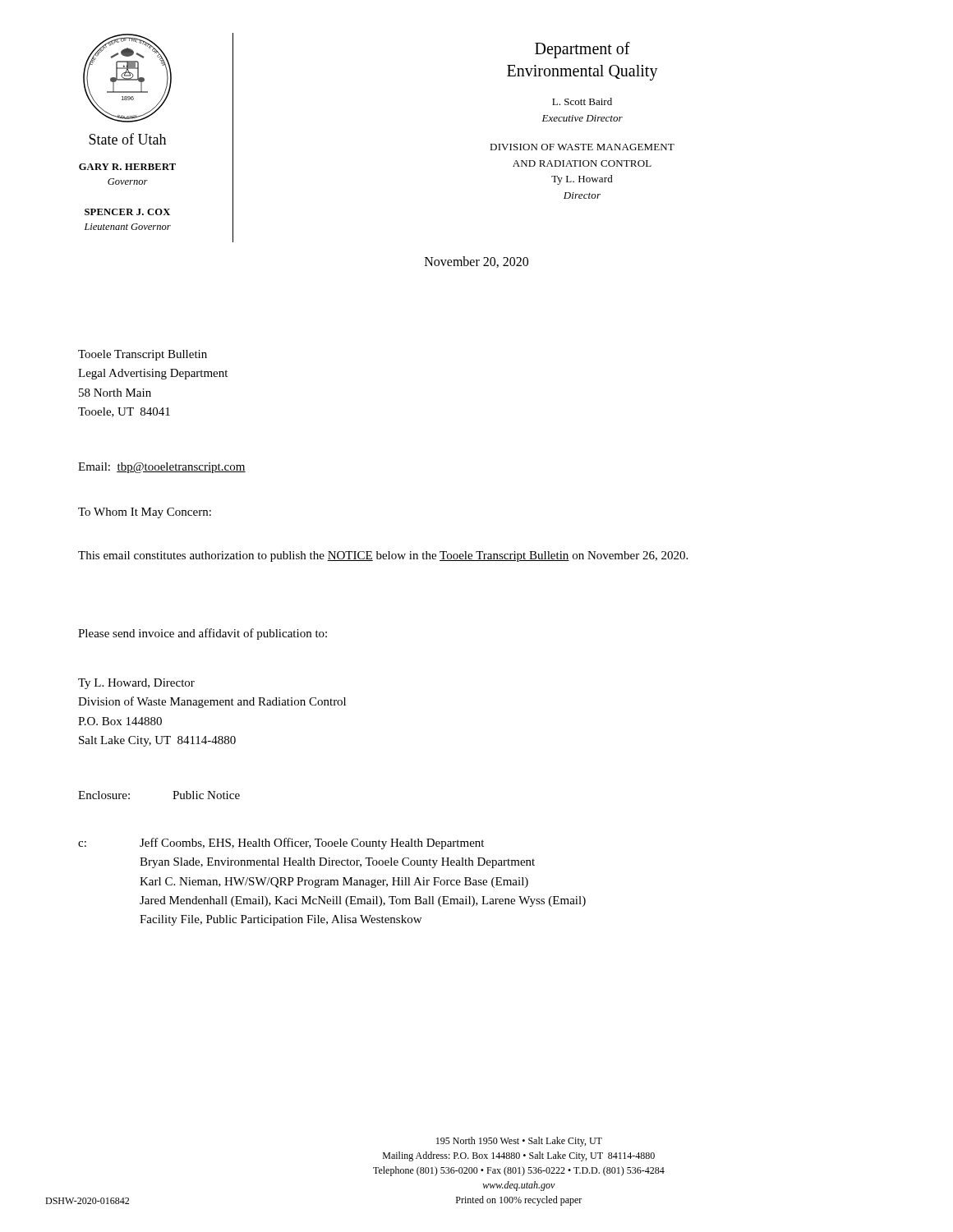
Task: Click on the text block containing "This email constitutes authorization to"
Action: 383,555
